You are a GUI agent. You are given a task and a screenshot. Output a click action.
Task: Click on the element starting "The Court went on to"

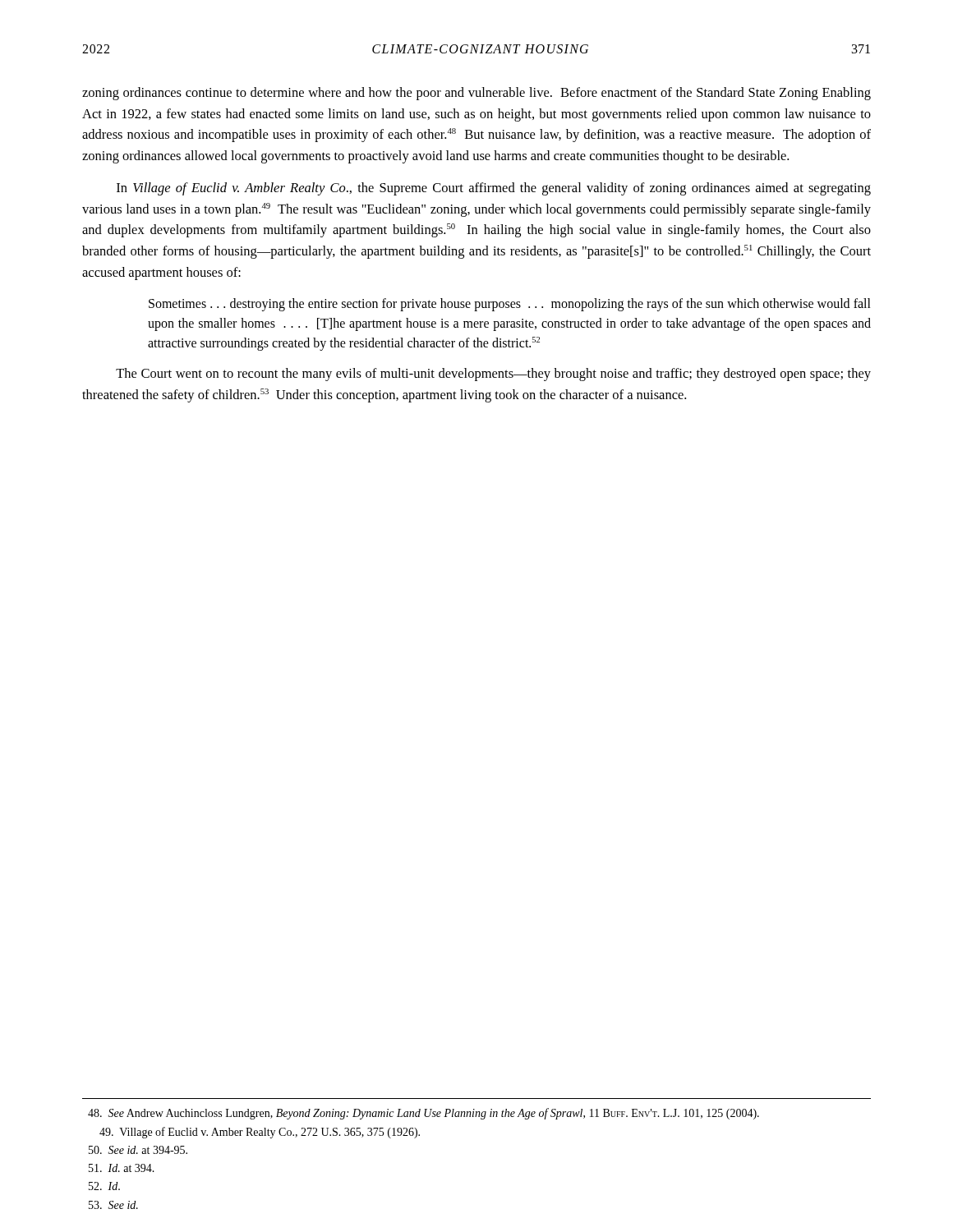point(476,384)
